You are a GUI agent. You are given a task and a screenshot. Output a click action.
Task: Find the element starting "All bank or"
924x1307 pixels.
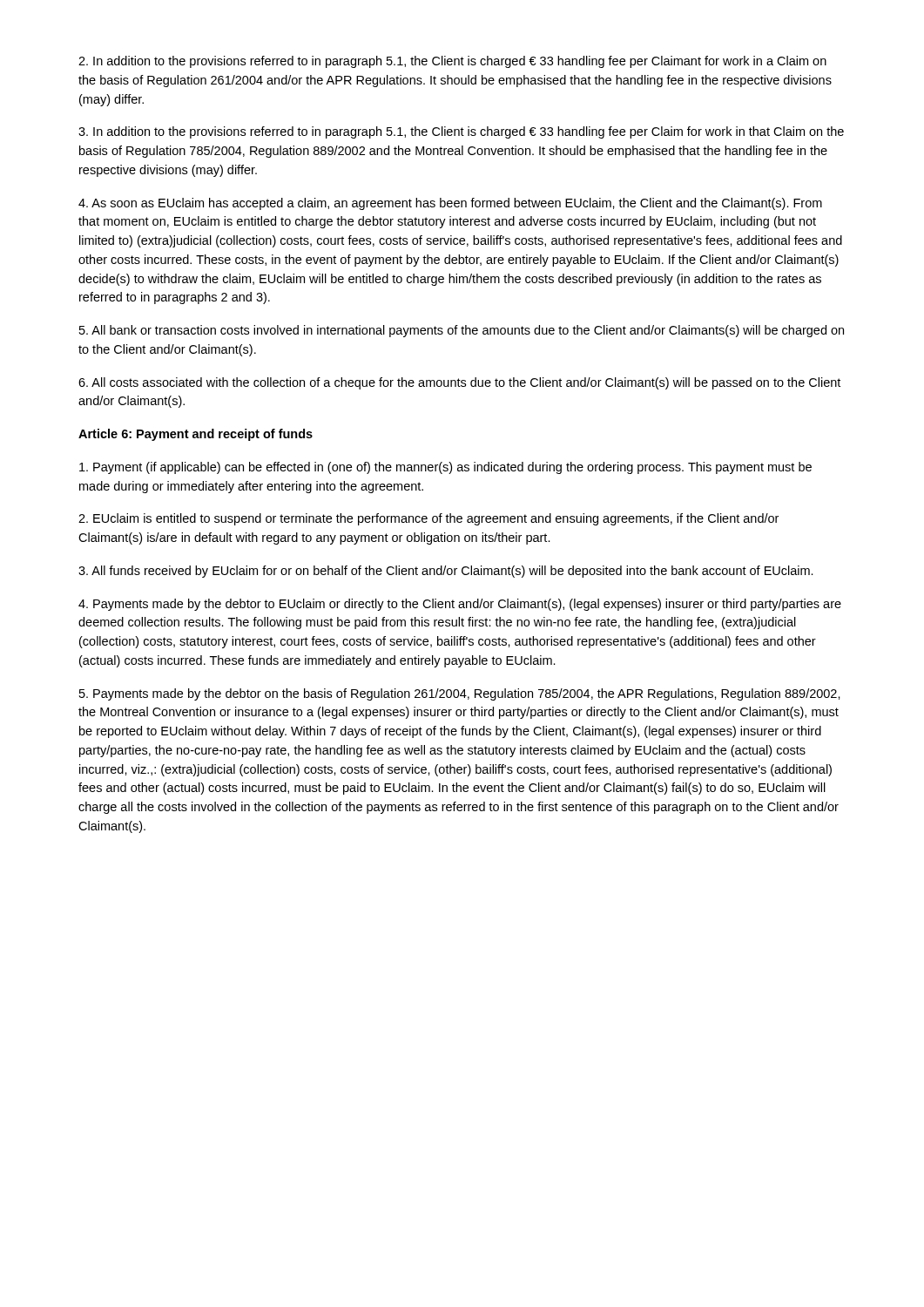pos(462,340)
